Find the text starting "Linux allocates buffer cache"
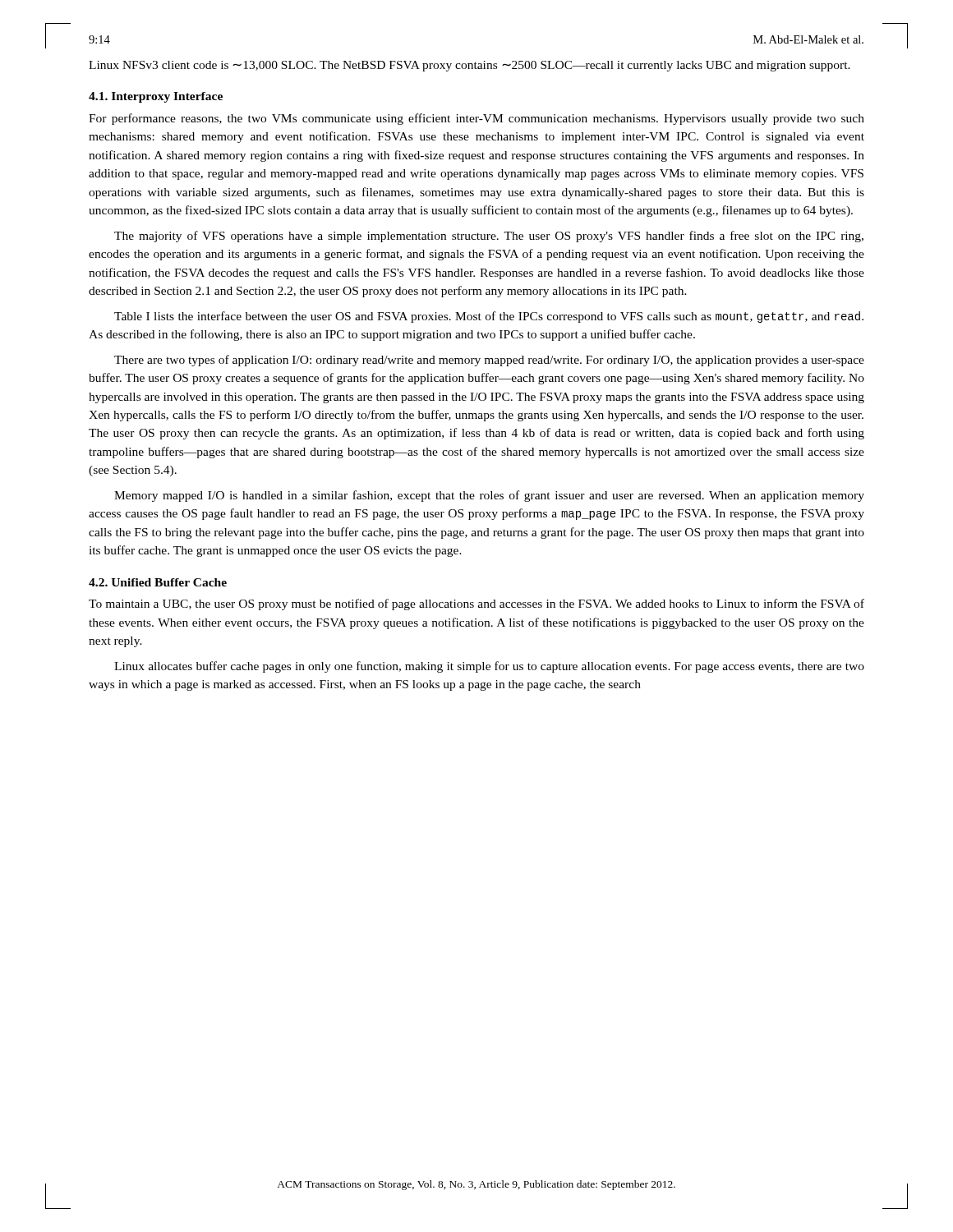The image size is (953, 1232). pyautogui.click(x=476, y=675)
